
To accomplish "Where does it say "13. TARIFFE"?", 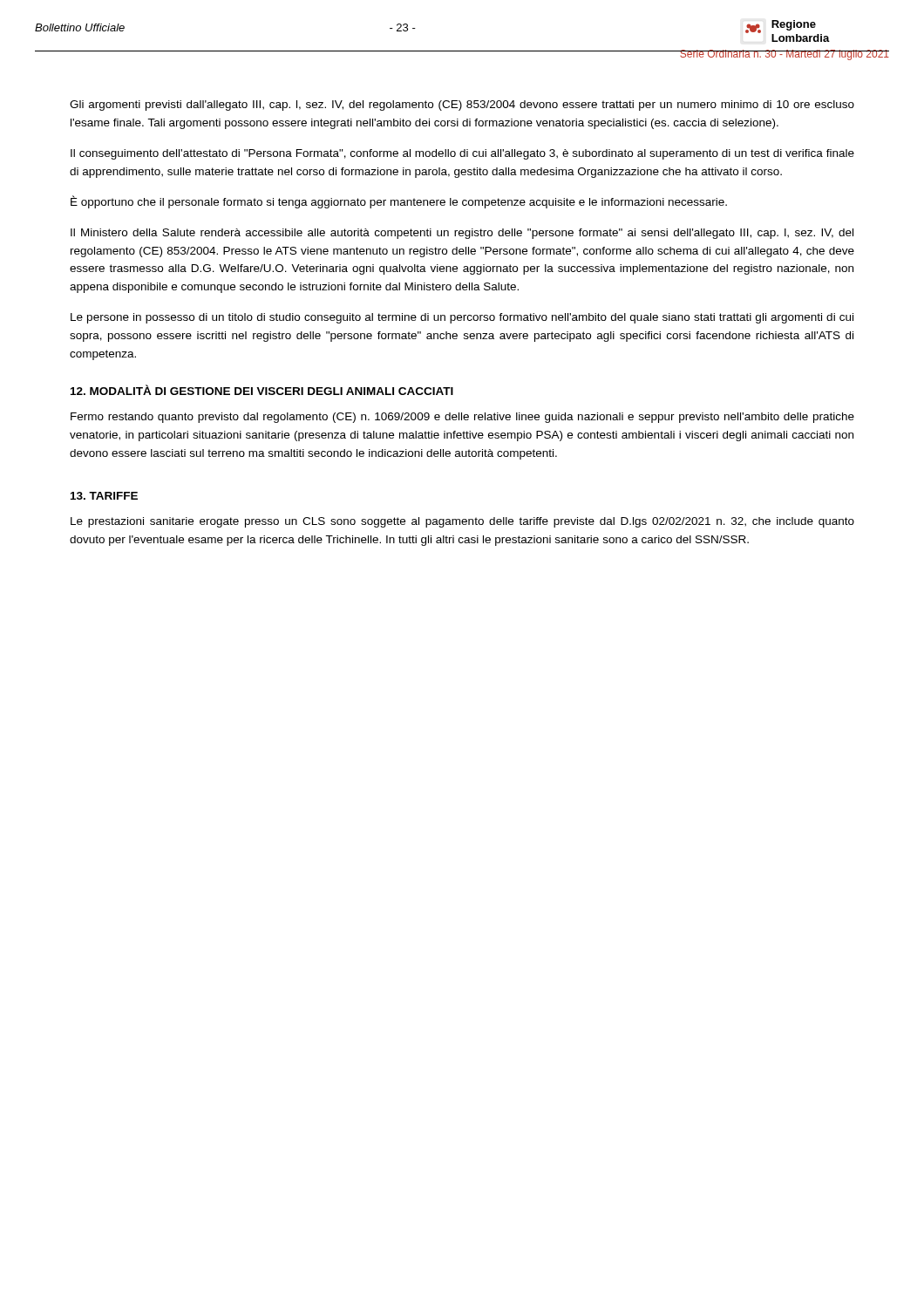I will pyautogui.click(x=104, y=496).
